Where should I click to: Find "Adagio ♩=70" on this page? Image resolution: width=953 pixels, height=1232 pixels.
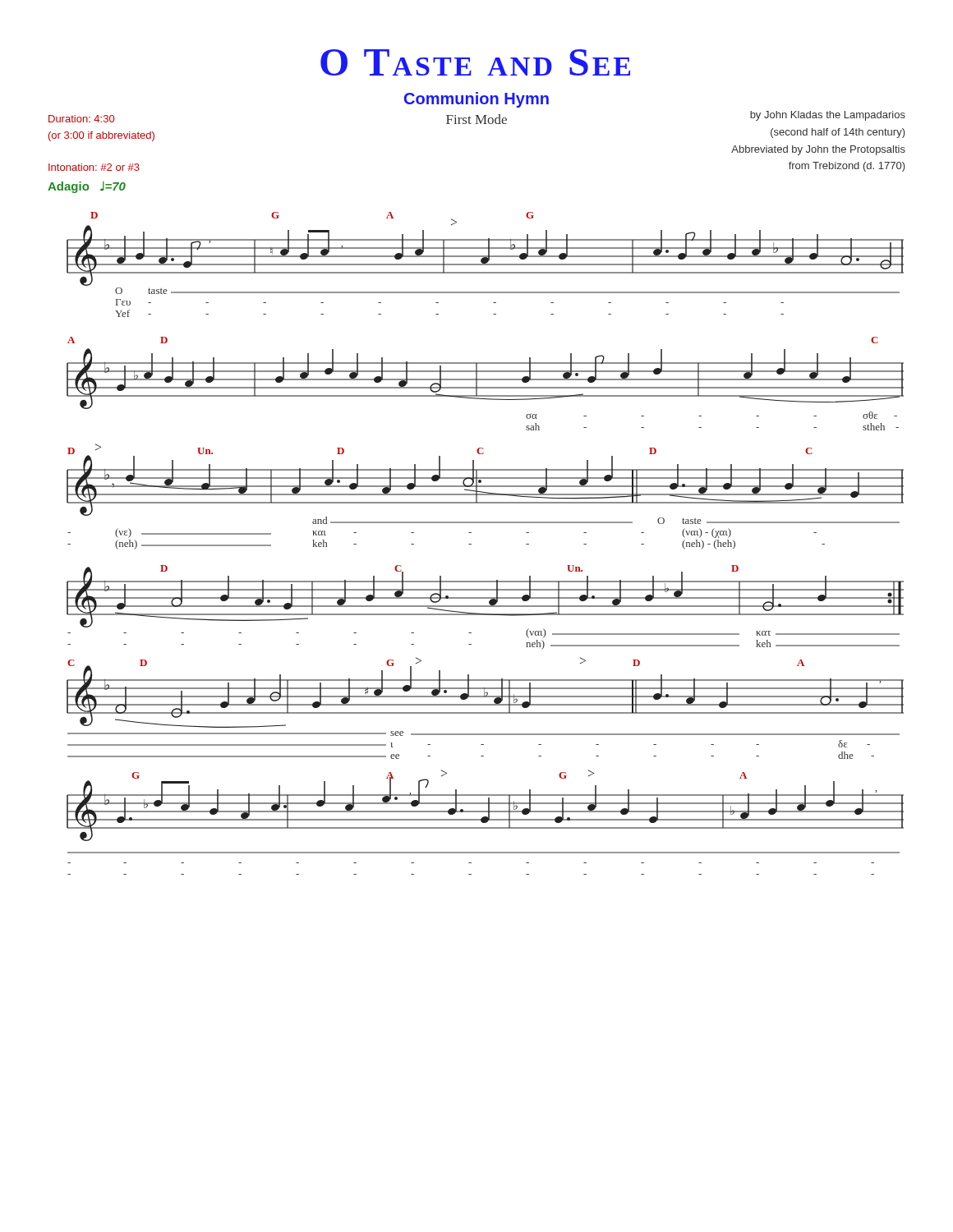[87, 186]
